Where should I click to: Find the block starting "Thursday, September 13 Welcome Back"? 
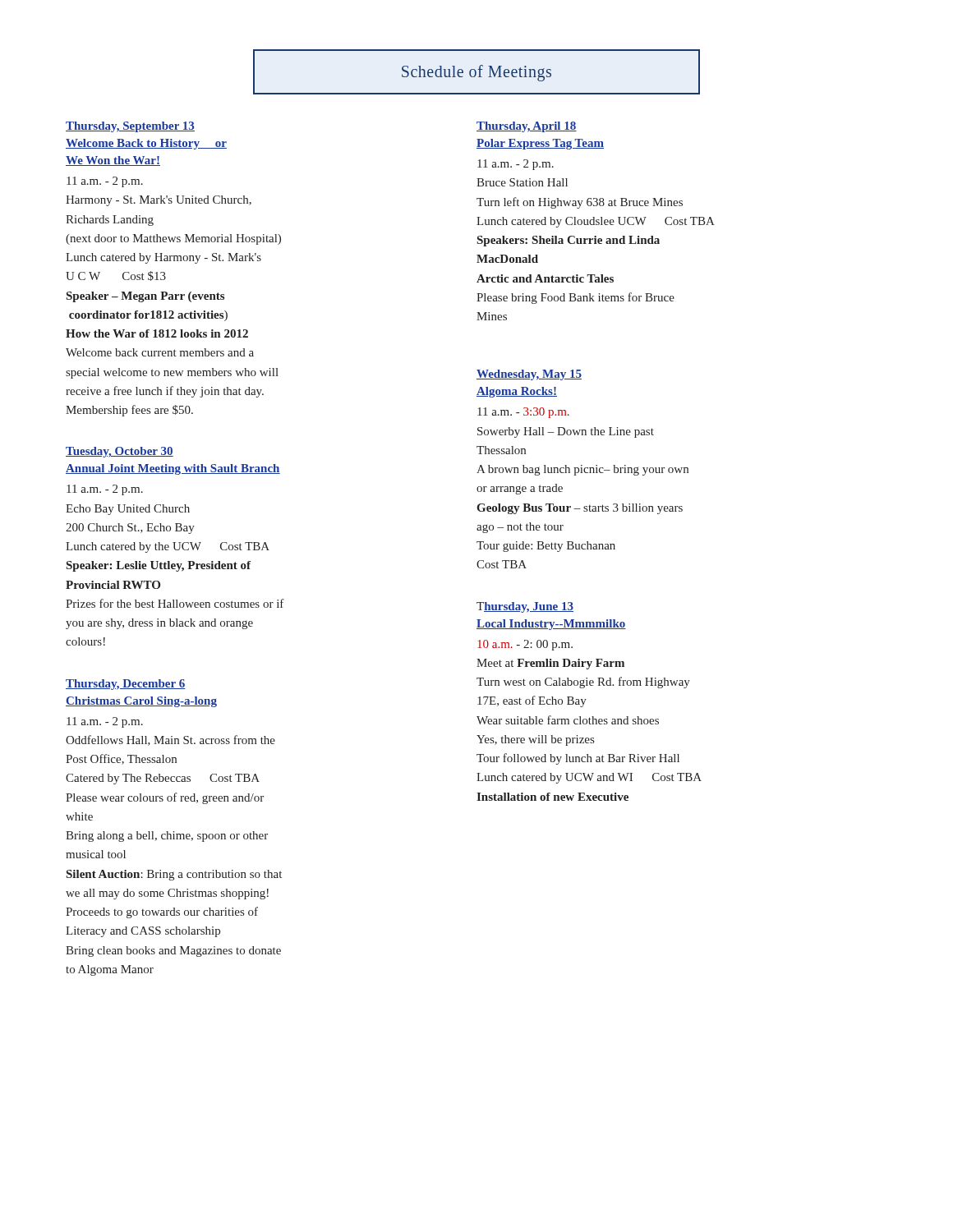[x=255, y=269]
